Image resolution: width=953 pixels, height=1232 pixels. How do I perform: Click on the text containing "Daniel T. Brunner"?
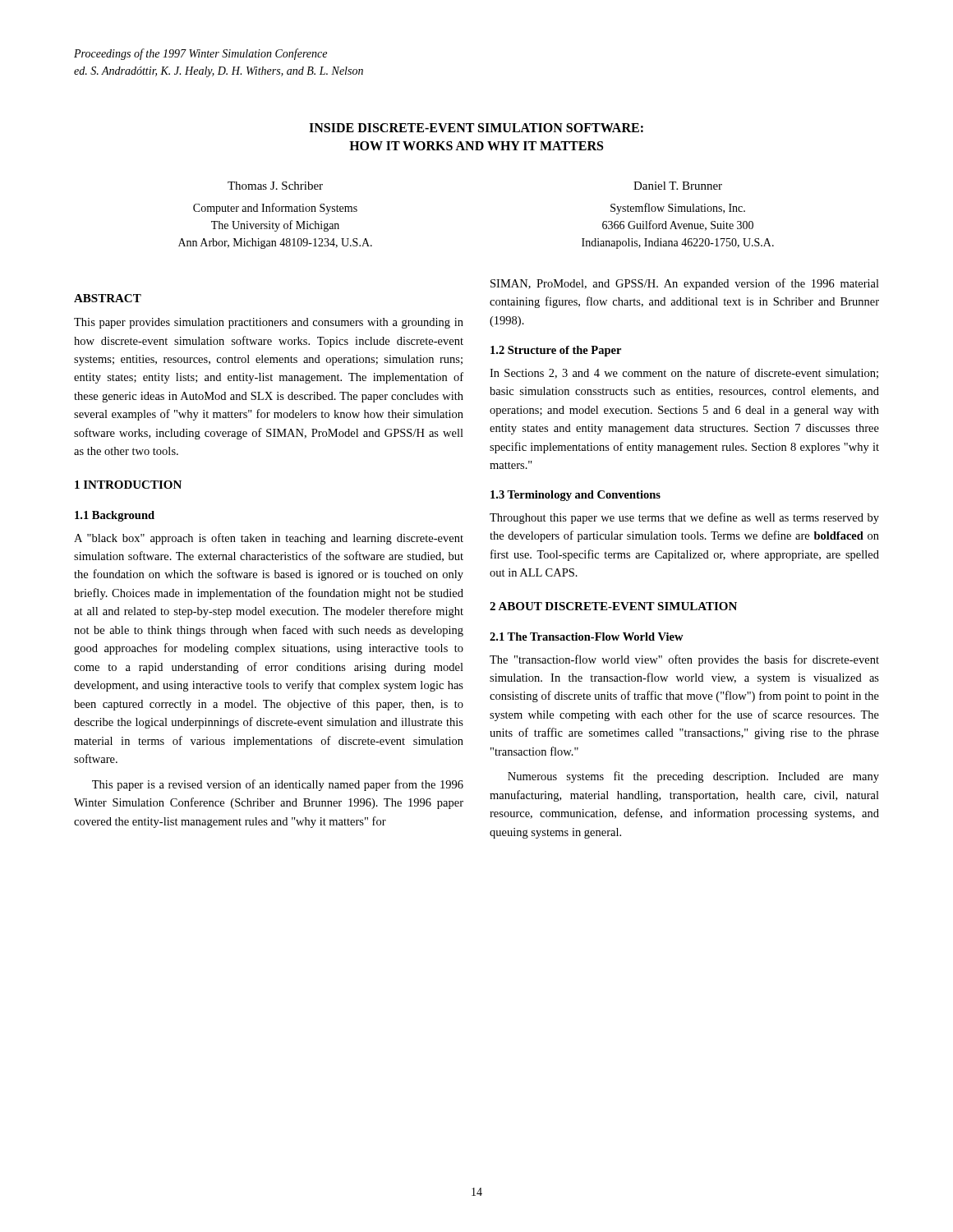678,185
